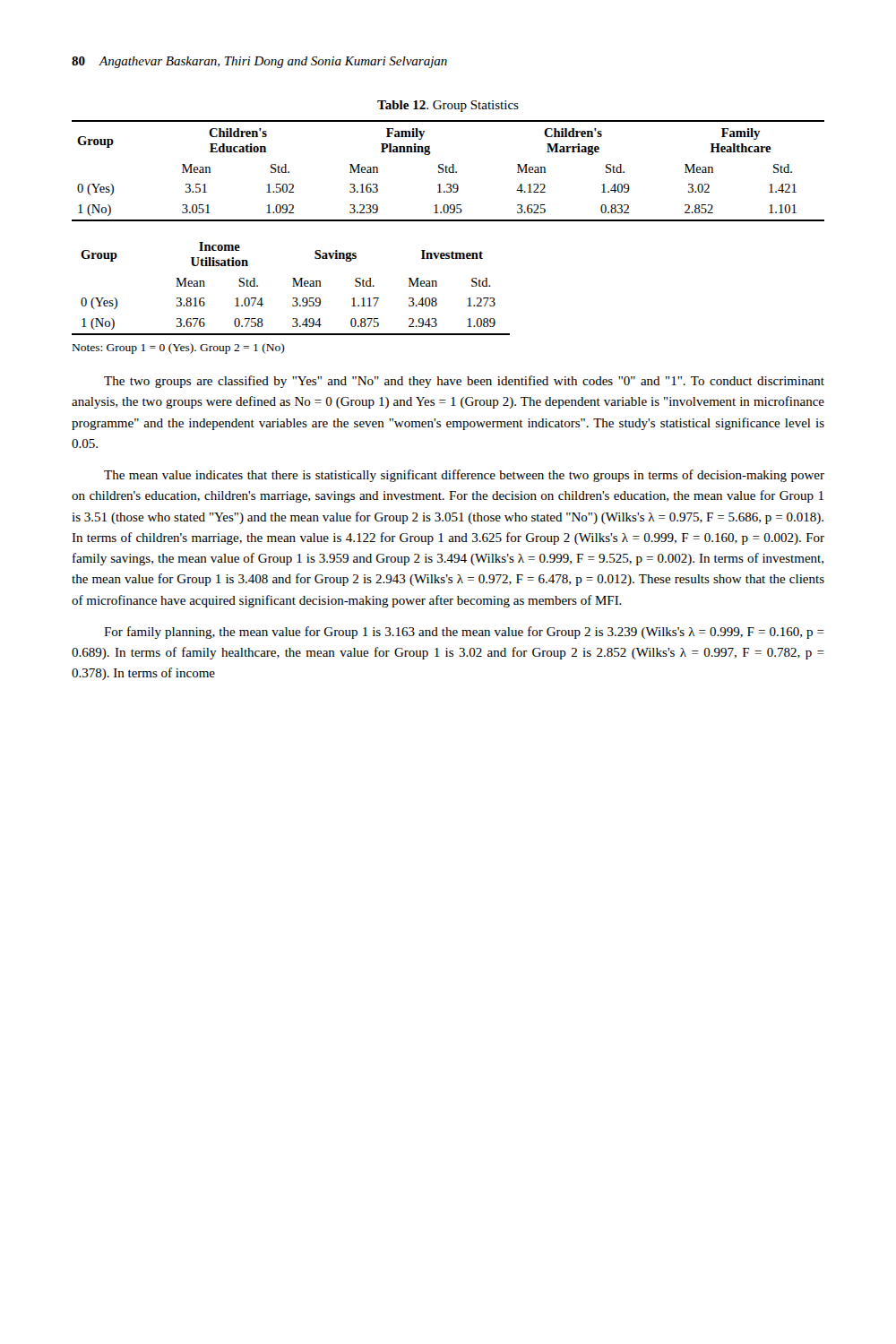Select the text block that says "The mean value indicates"
Screen dimensions: 1344x896
coord(448,537)
